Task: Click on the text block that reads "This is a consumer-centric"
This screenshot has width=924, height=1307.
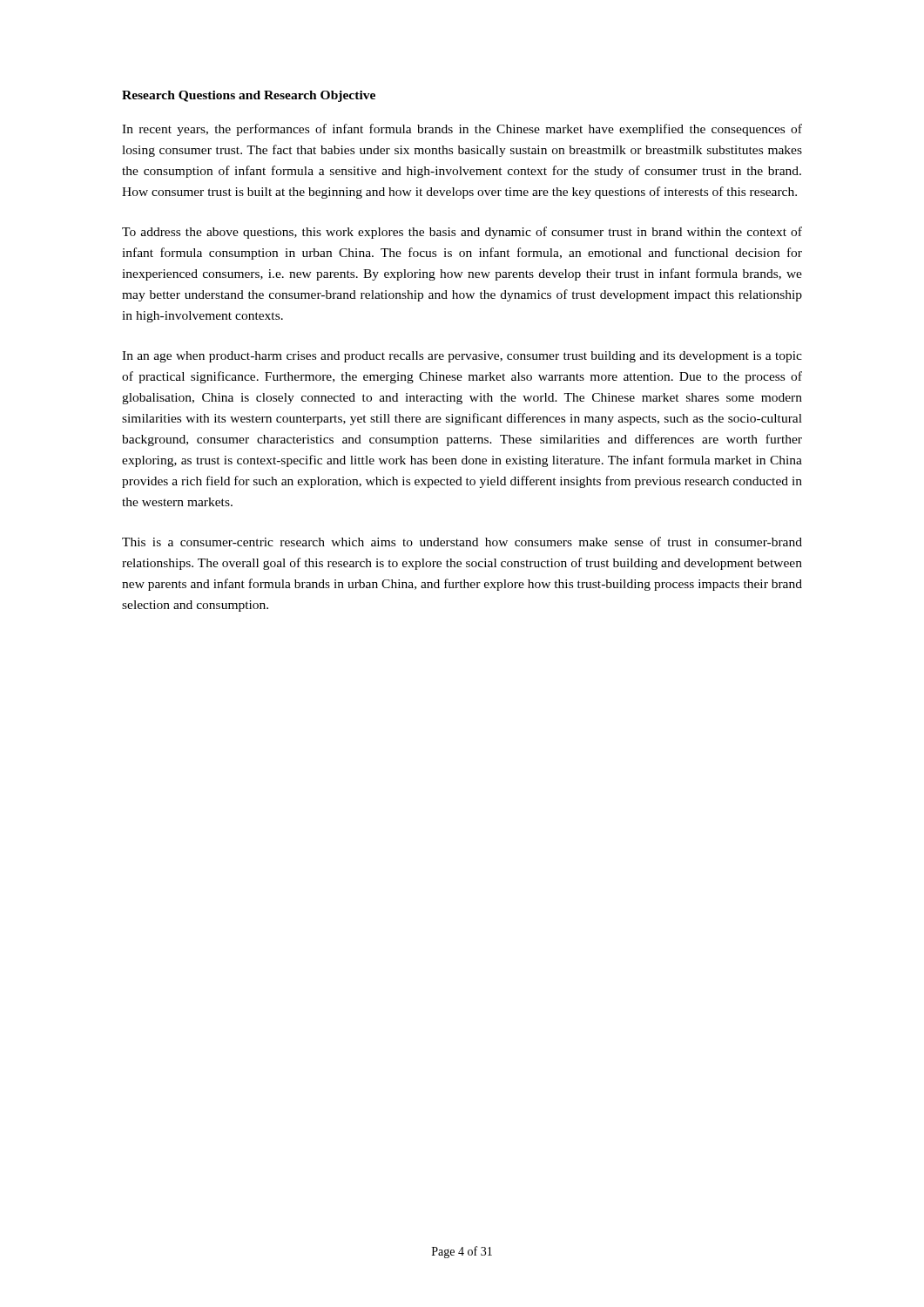Action: (462, 573)
